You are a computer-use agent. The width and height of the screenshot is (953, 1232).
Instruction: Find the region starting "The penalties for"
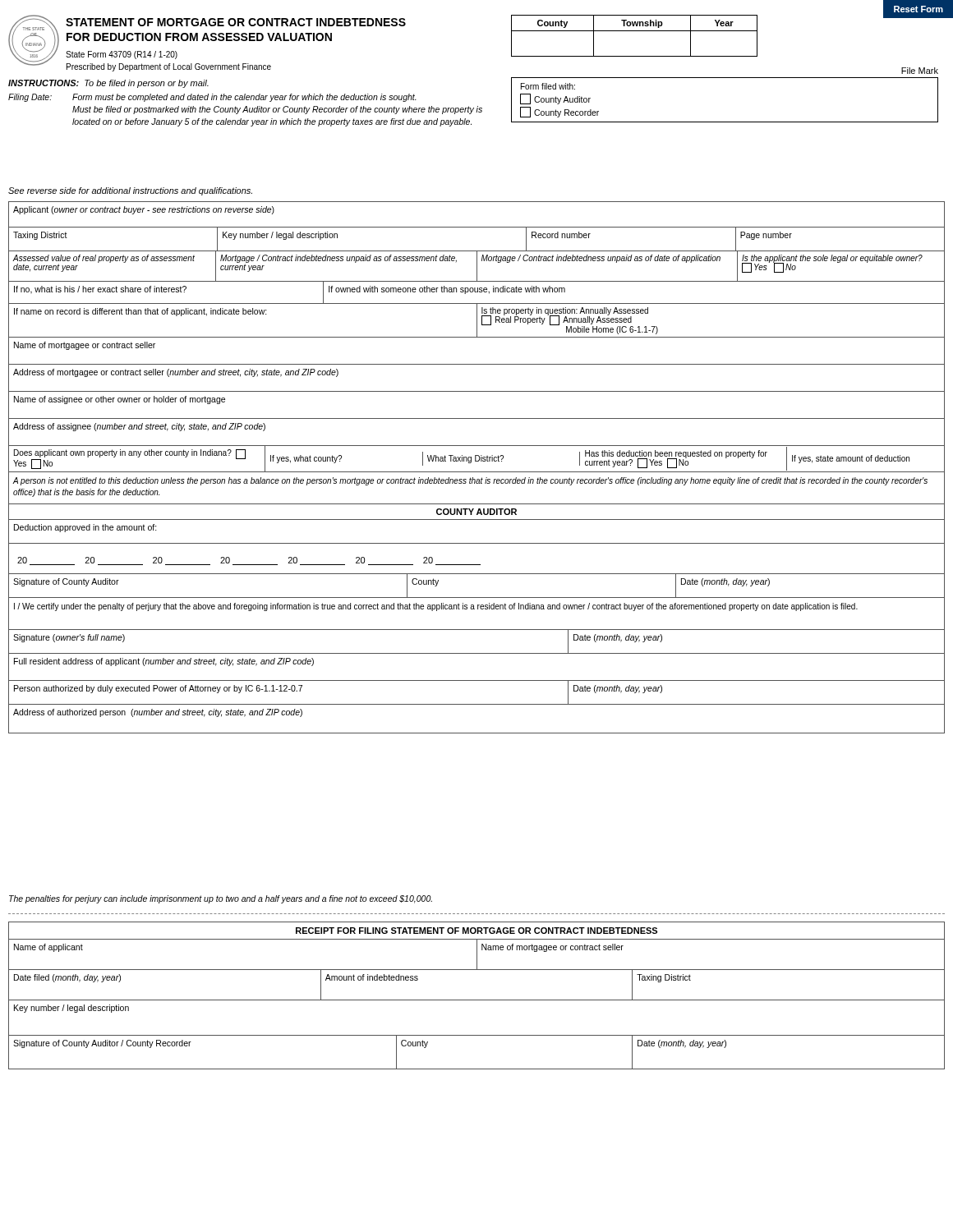pos(221,898)
